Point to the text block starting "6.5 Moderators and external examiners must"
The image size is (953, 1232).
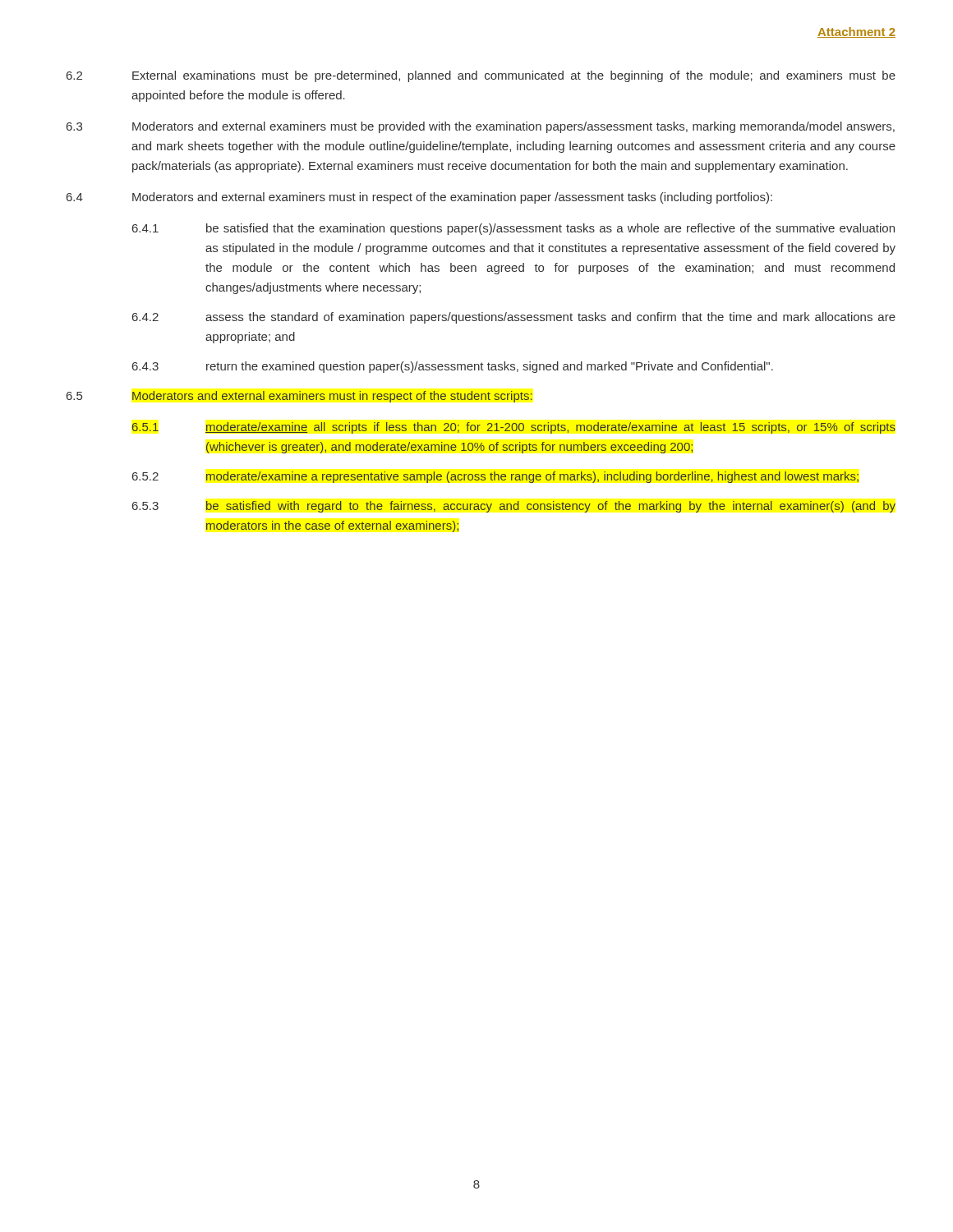pos(481,396)
